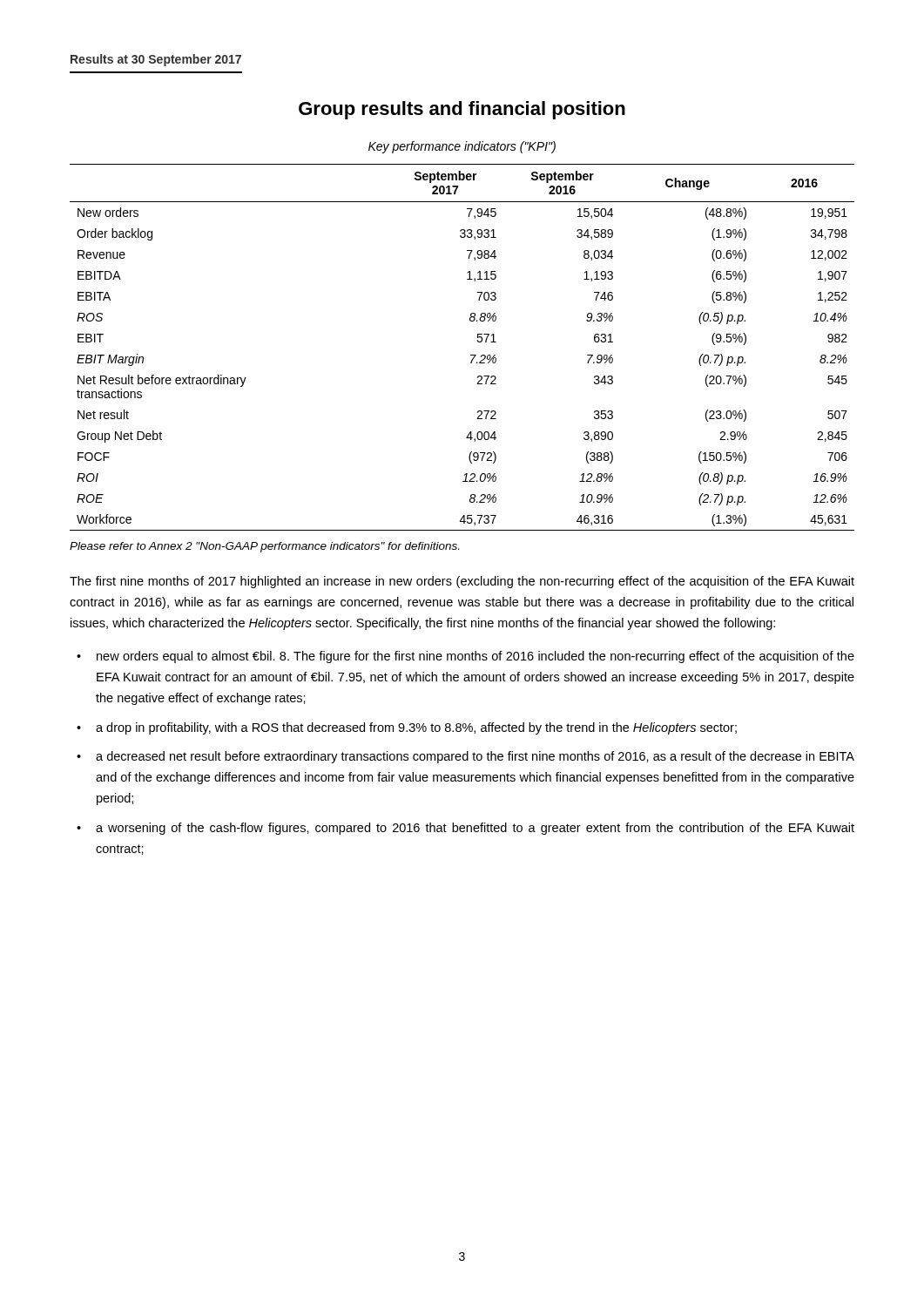This screenshot has height=1307, width=924.
Task: Click on the text block starting "a decreased net result before"
Action: [462, 778]
